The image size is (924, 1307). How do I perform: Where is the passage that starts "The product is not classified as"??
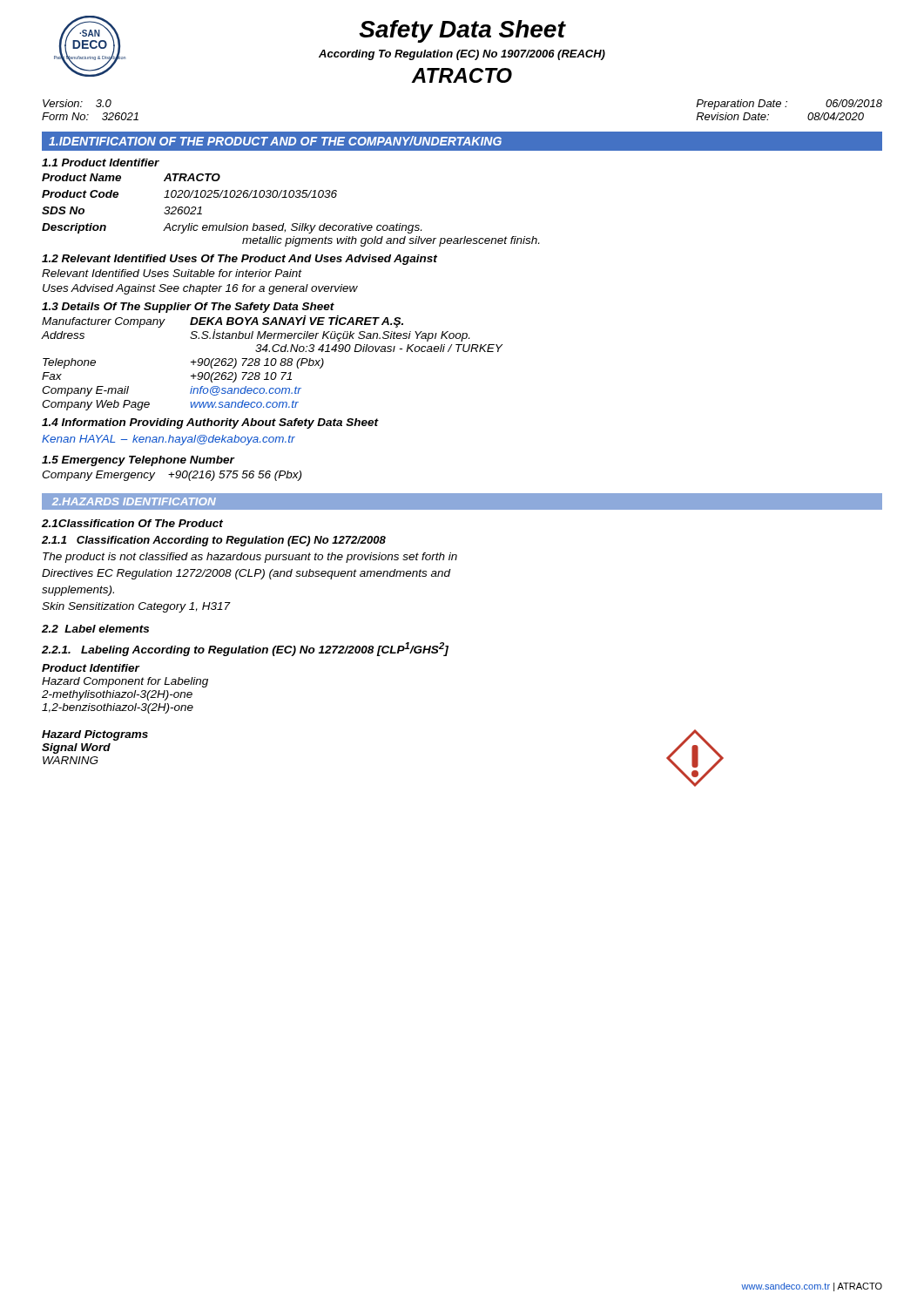pos(250,581)
